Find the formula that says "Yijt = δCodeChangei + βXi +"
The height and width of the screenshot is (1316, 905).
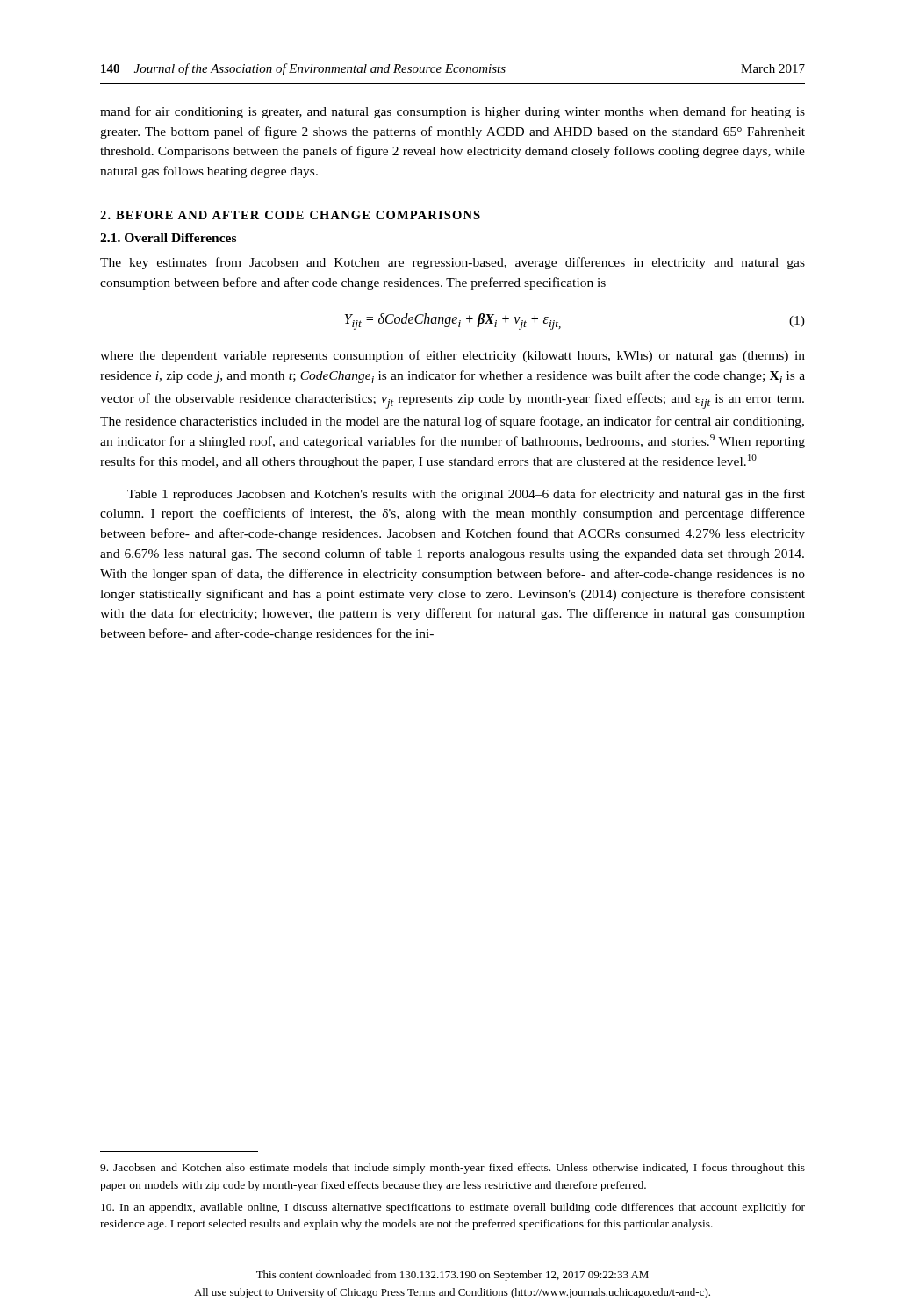click(448, 322)
